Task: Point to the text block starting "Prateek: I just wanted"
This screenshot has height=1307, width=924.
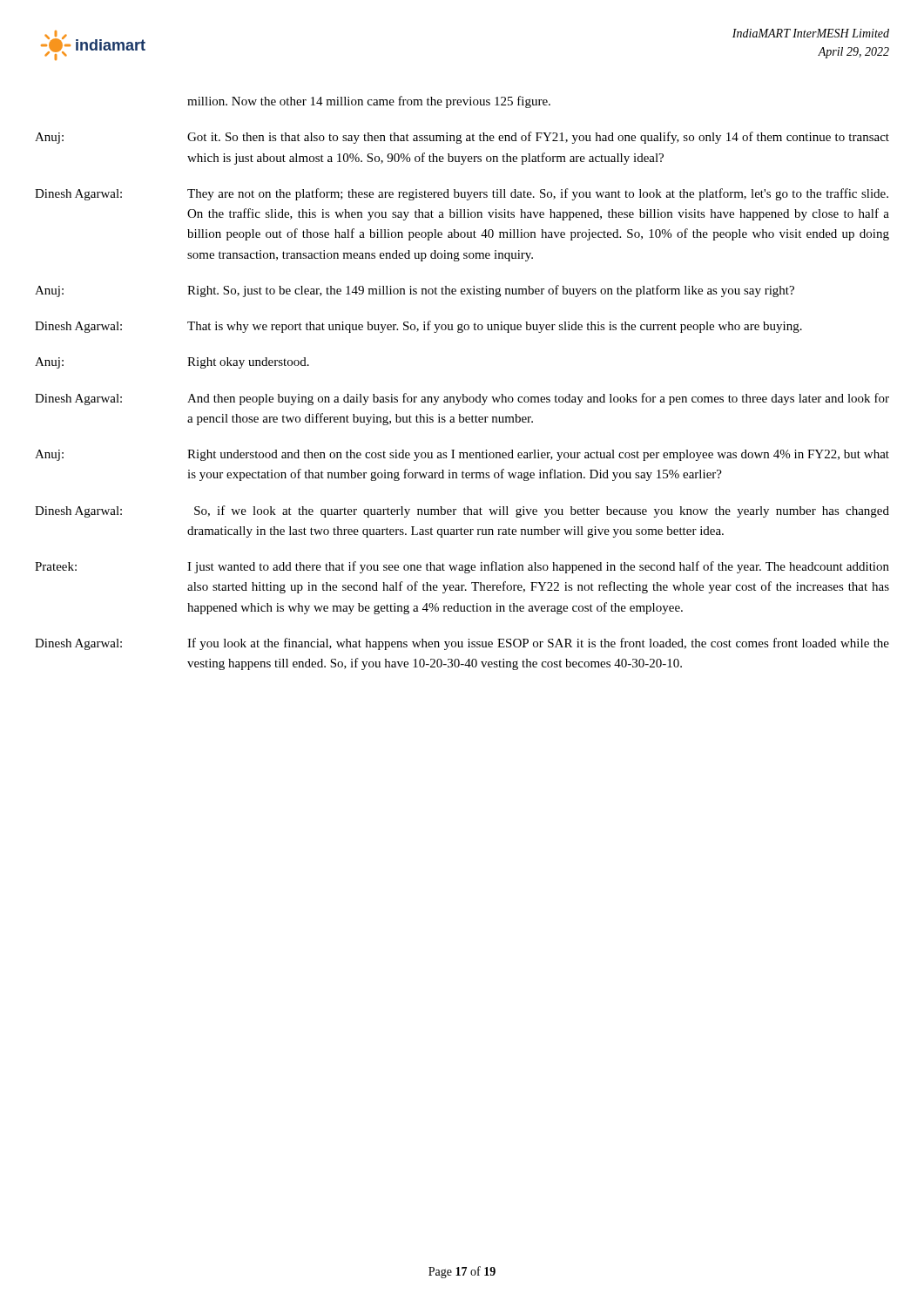Action: [462, 587]
